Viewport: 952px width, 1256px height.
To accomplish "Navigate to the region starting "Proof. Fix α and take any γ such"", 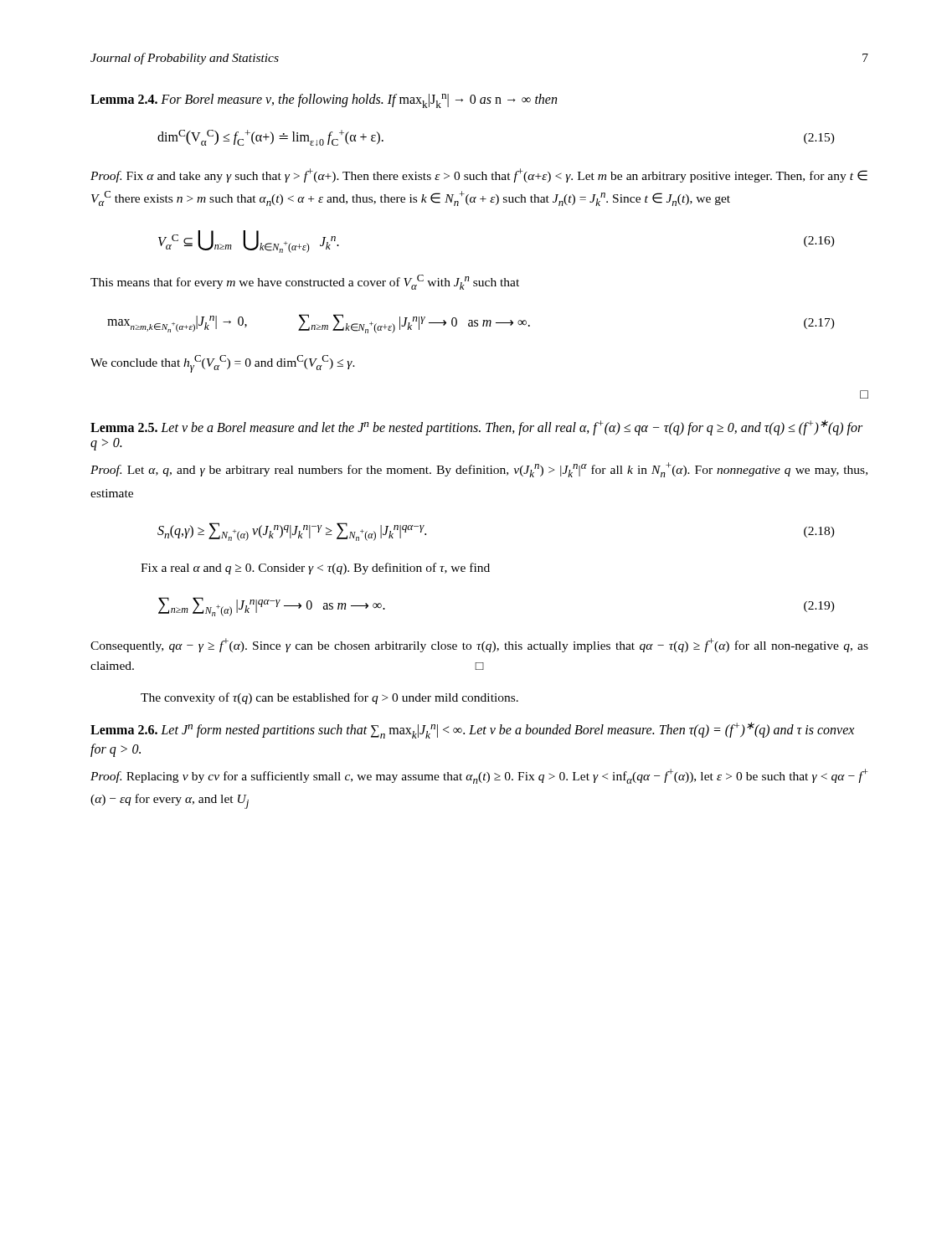I will point(479,187).
